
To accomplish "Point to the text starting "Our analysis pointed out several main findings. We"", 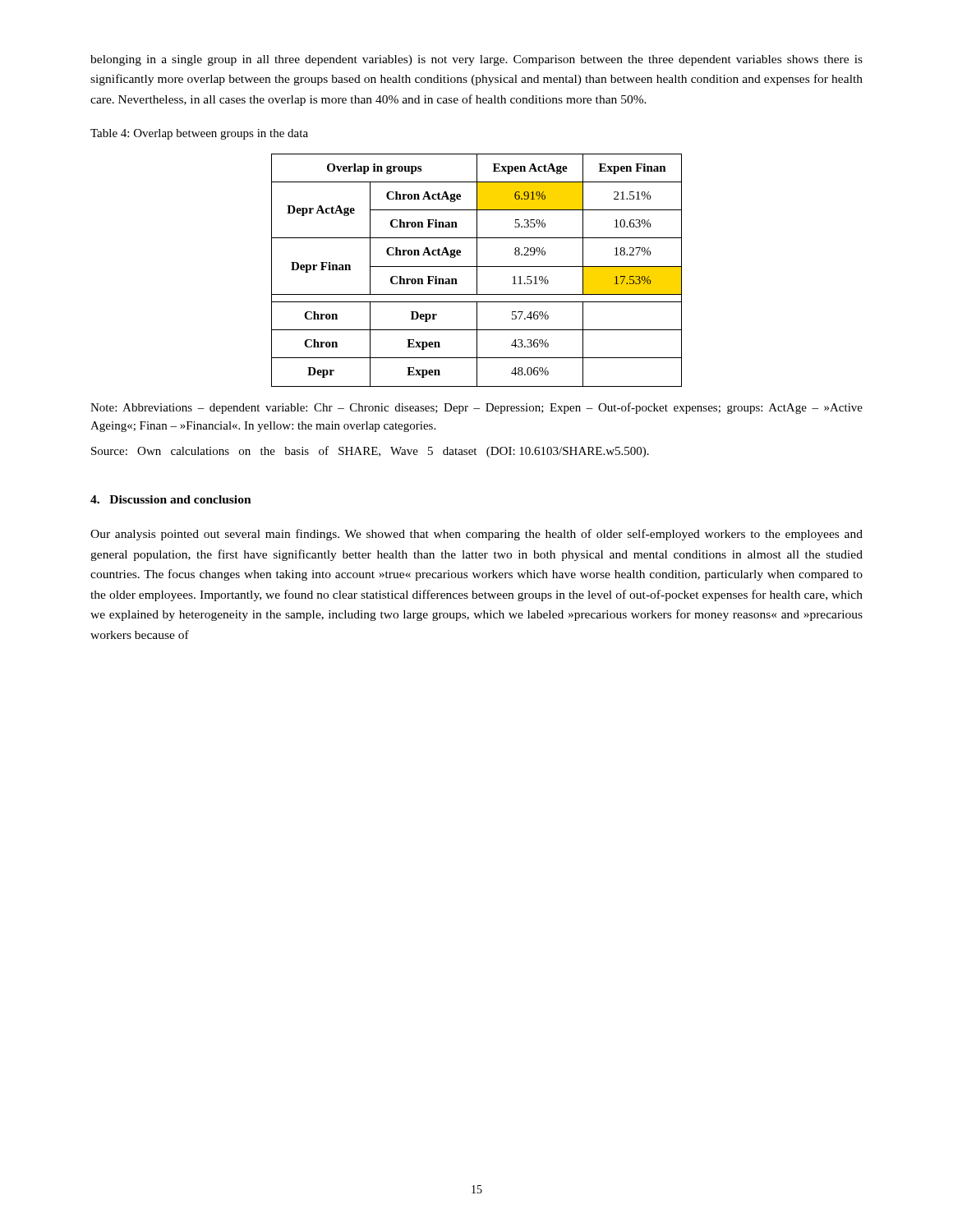I will pos(476,584).
